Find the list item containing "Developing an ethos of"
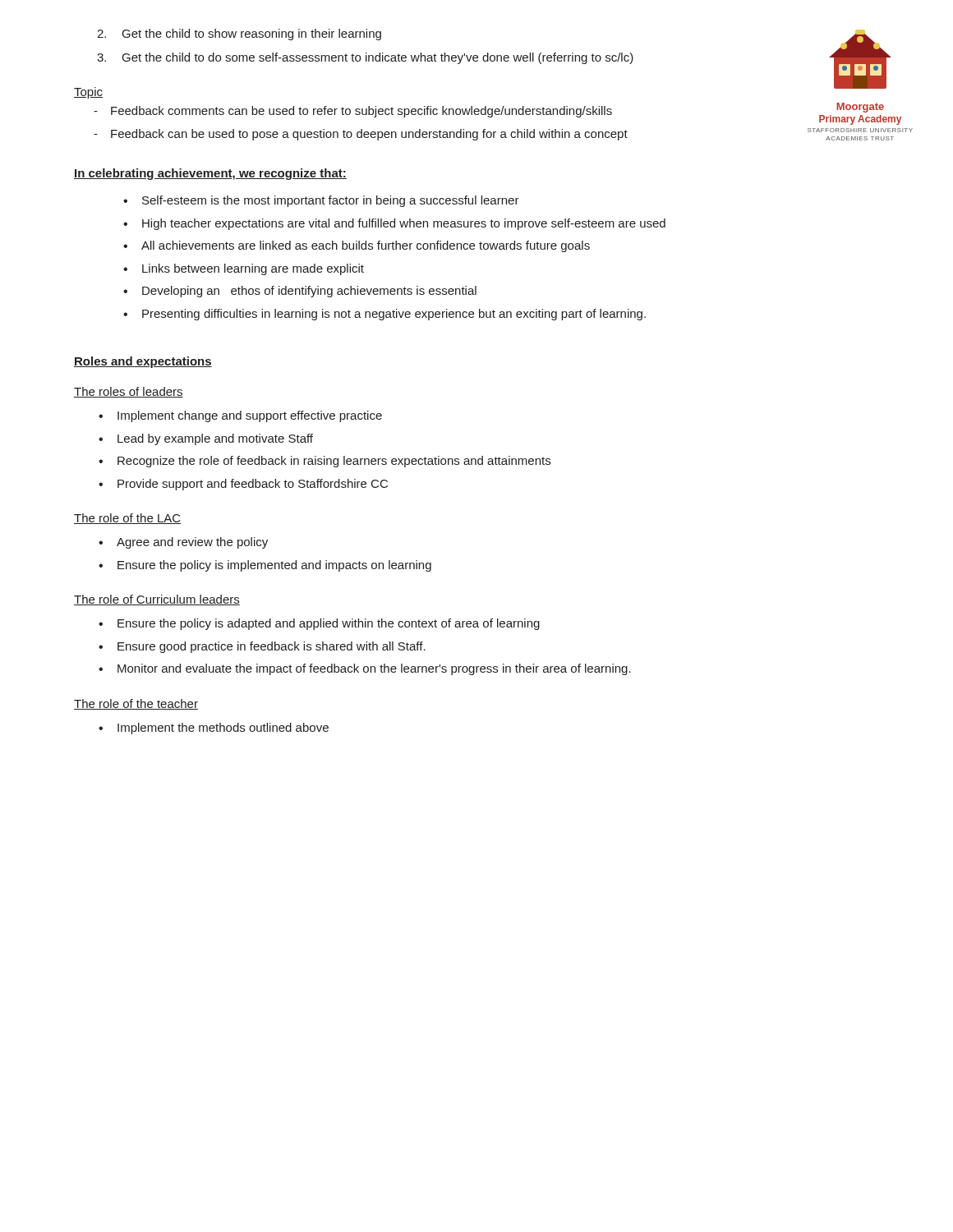Viewport: 953px width, 1232px height. click(456, 291)
